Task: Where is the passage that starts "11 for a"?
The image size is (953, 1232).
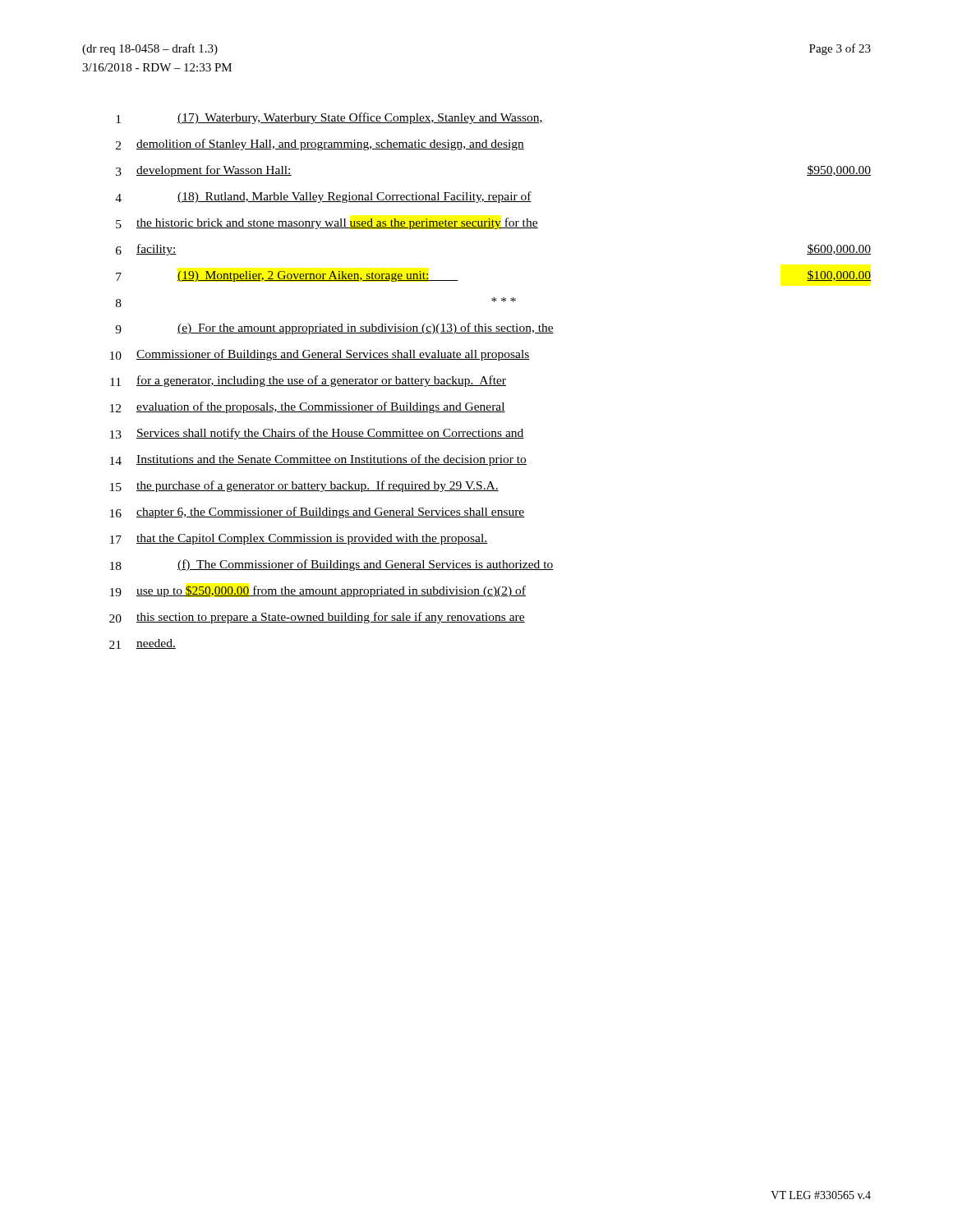Action: tap(476, 381)
